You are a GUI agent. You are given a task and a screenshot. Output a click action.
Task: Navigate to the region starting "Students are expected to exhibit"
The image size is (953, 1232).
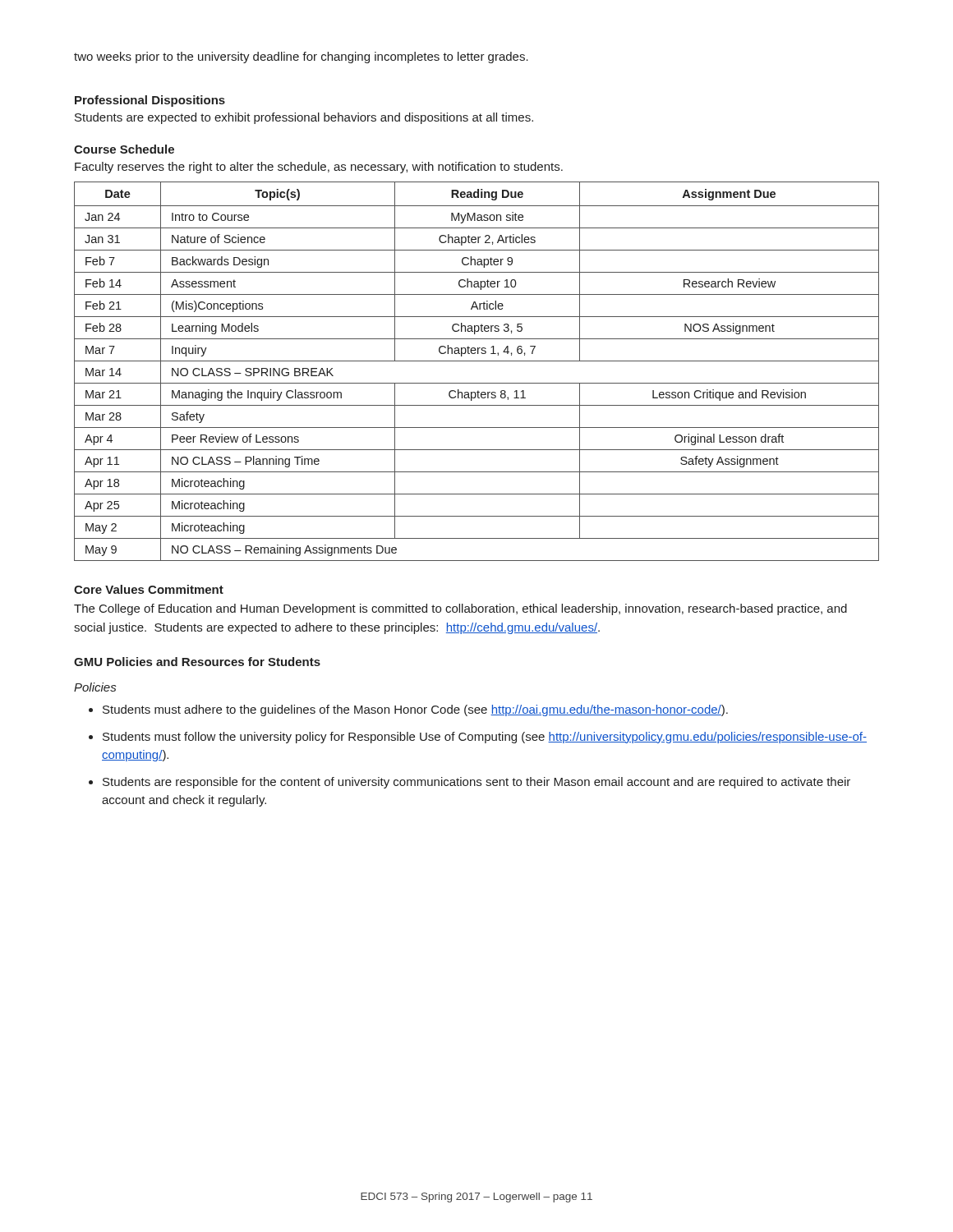point(304,117)
